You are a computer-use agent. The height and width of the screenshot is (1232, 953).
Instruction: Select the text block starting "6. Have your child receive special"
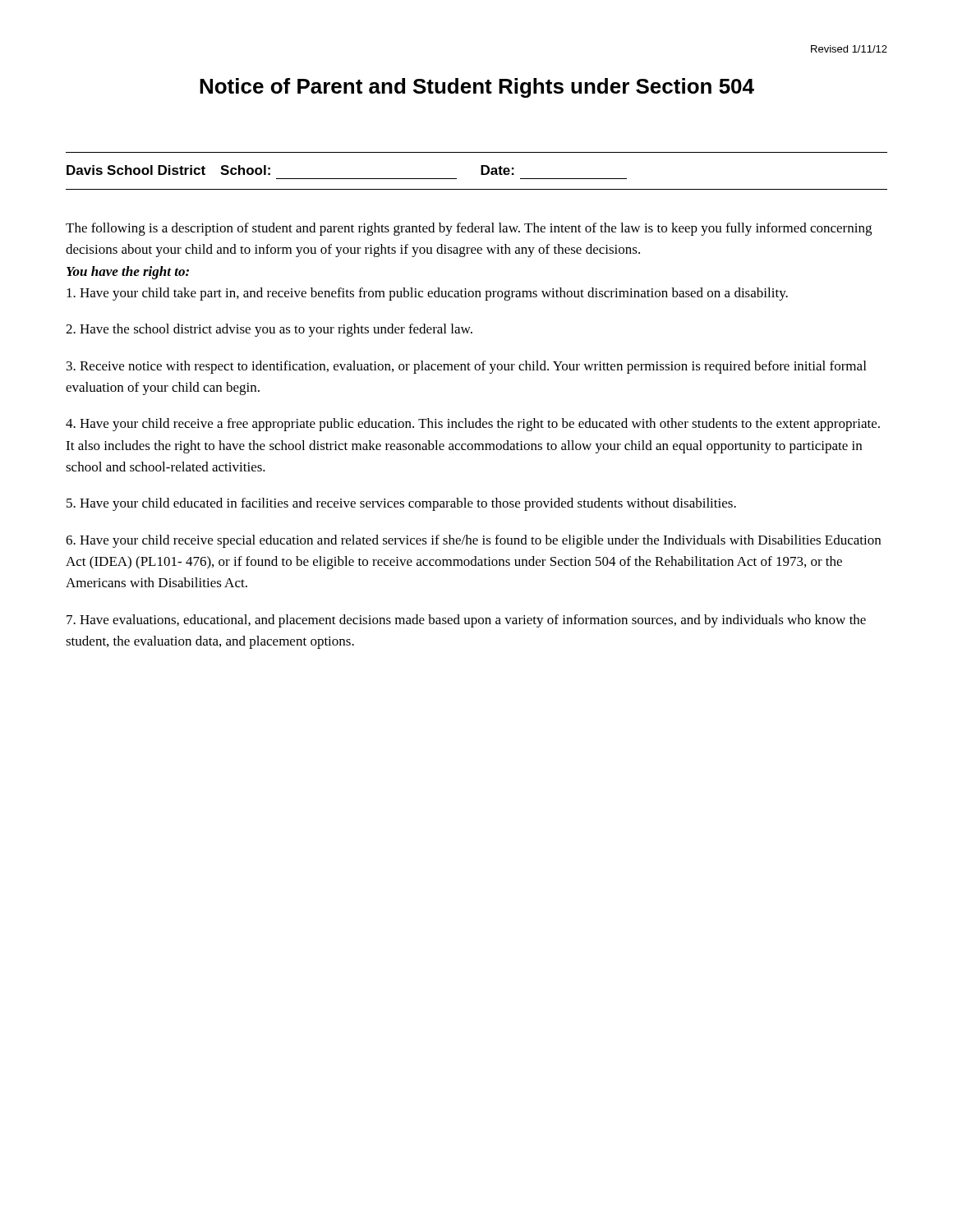click(476, 562)
